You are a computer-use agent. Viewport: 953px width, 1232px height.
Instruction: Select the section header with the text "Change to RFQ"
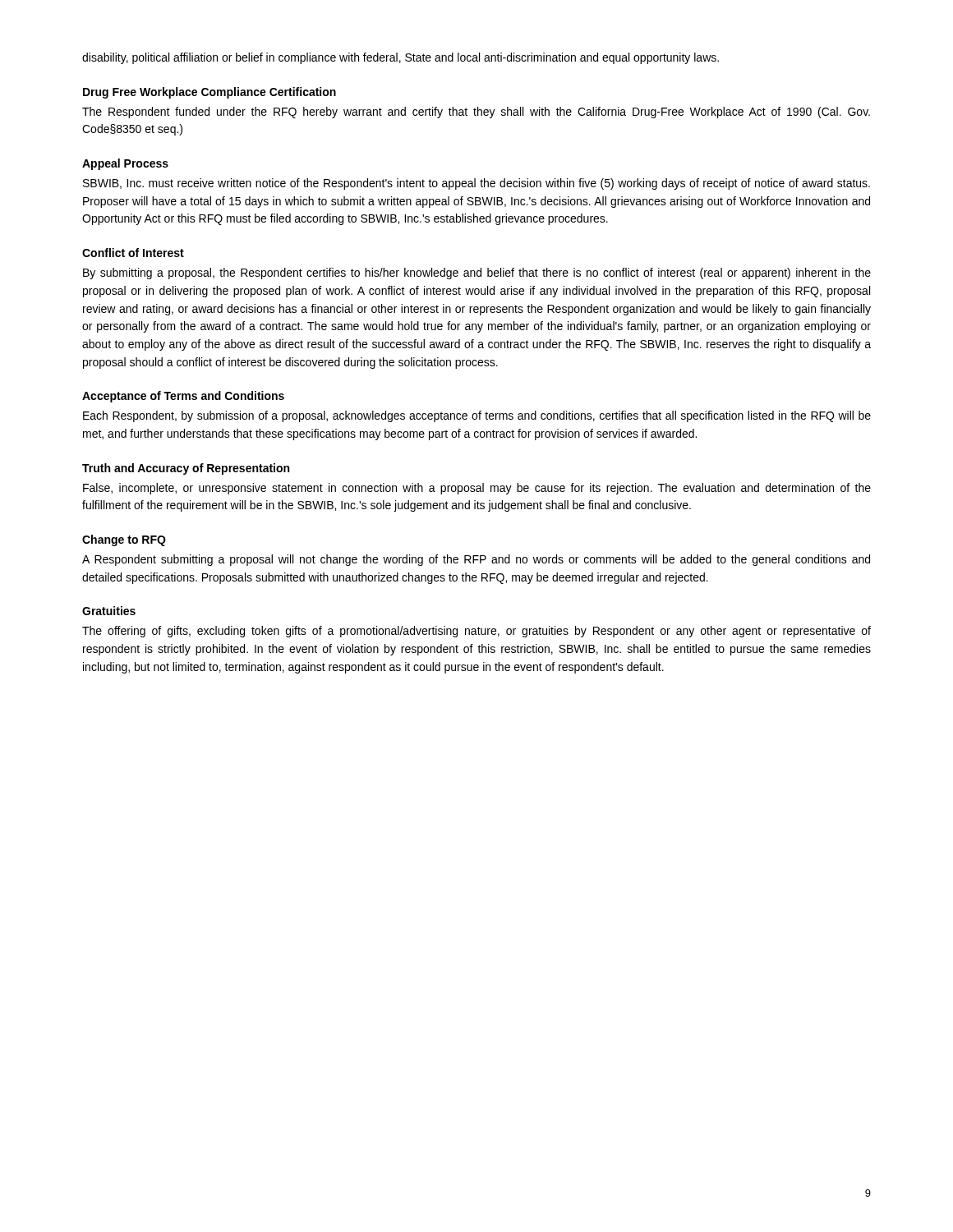point(124,540)
